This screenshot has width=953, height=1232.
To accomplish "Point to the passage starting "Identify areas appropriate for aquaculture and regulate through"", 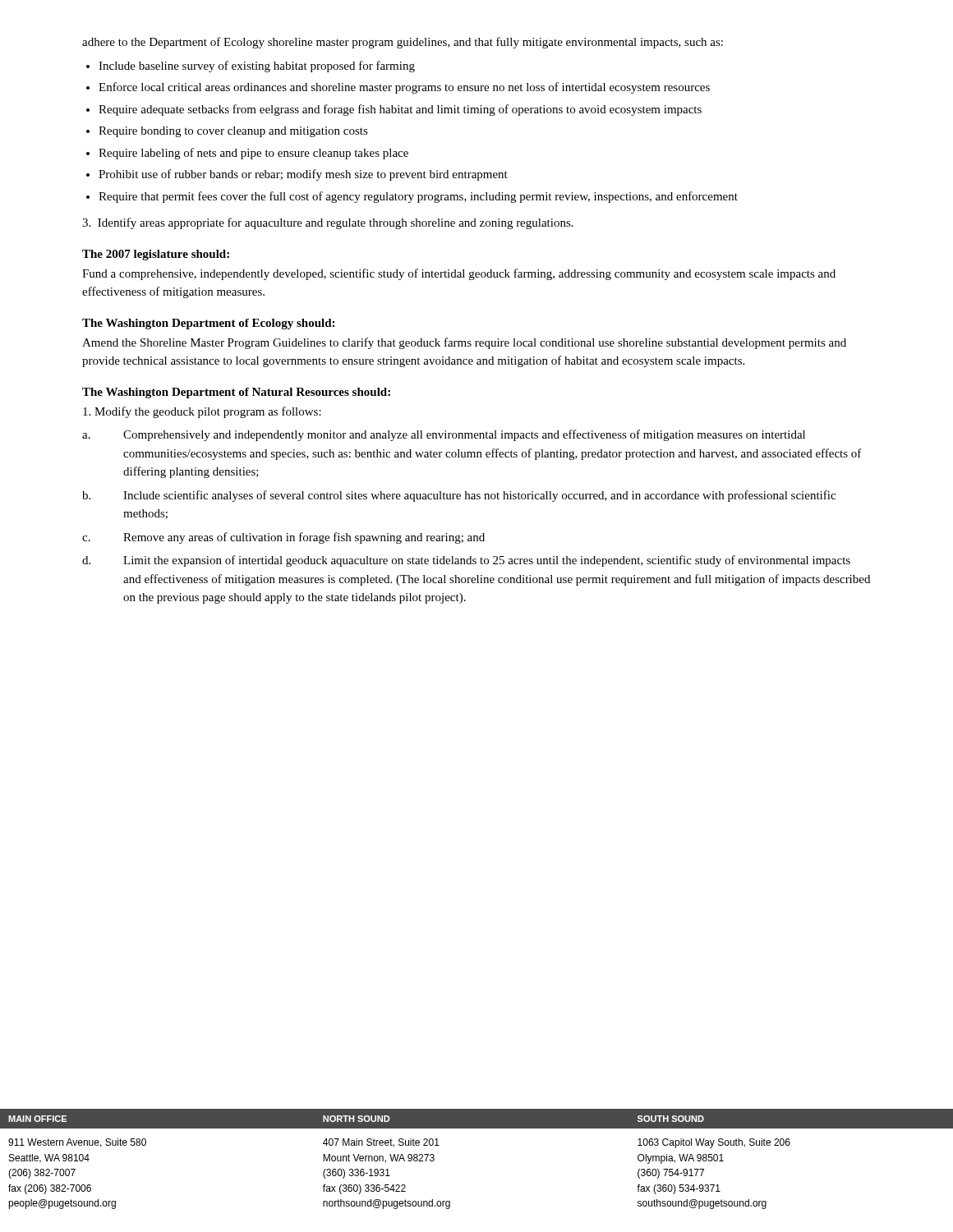I will 328,223.
